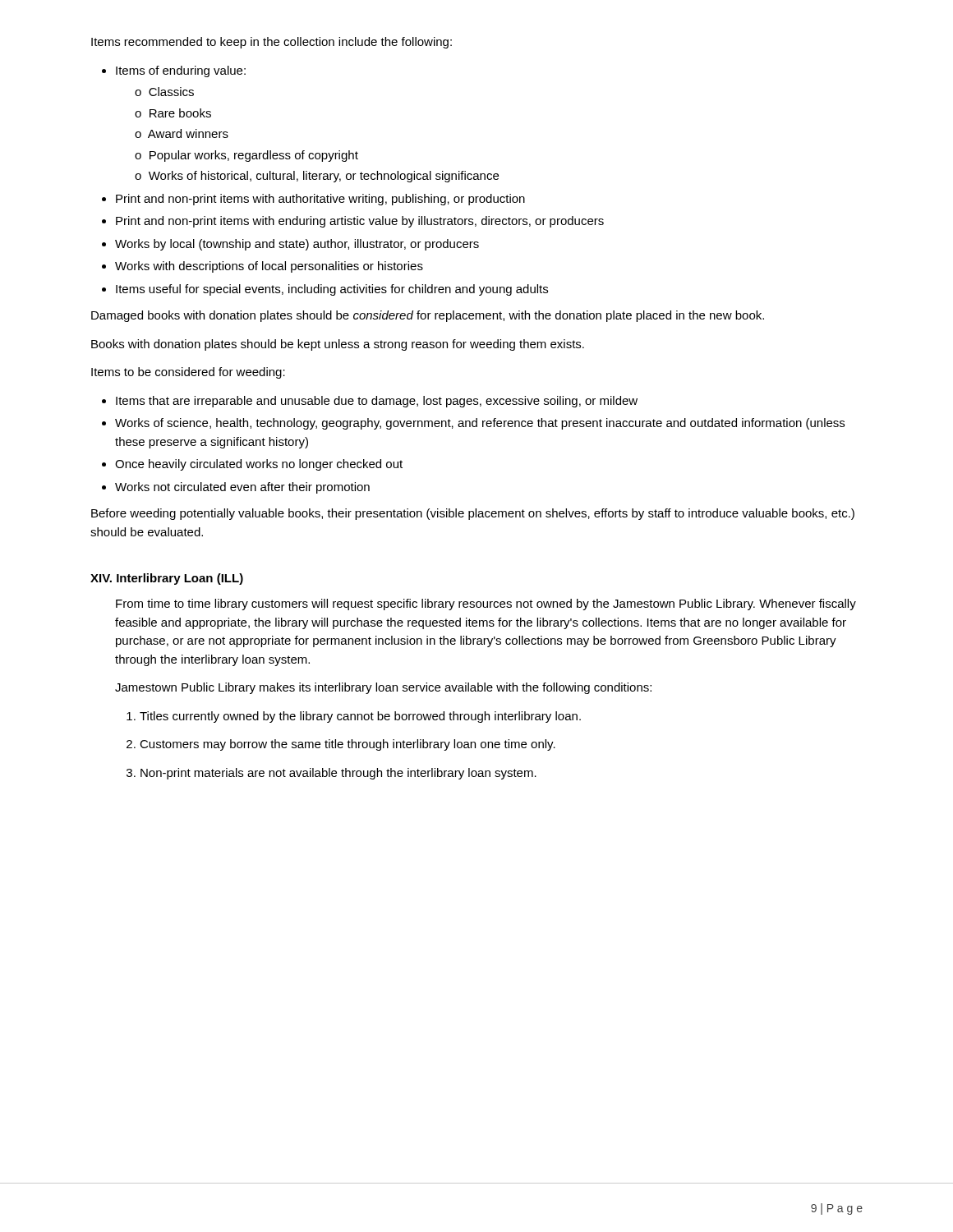Click on the text block starting "Works by local (township and state) author, illustrator,"
Screen dimensions: 1232x953
click(297, 243)
